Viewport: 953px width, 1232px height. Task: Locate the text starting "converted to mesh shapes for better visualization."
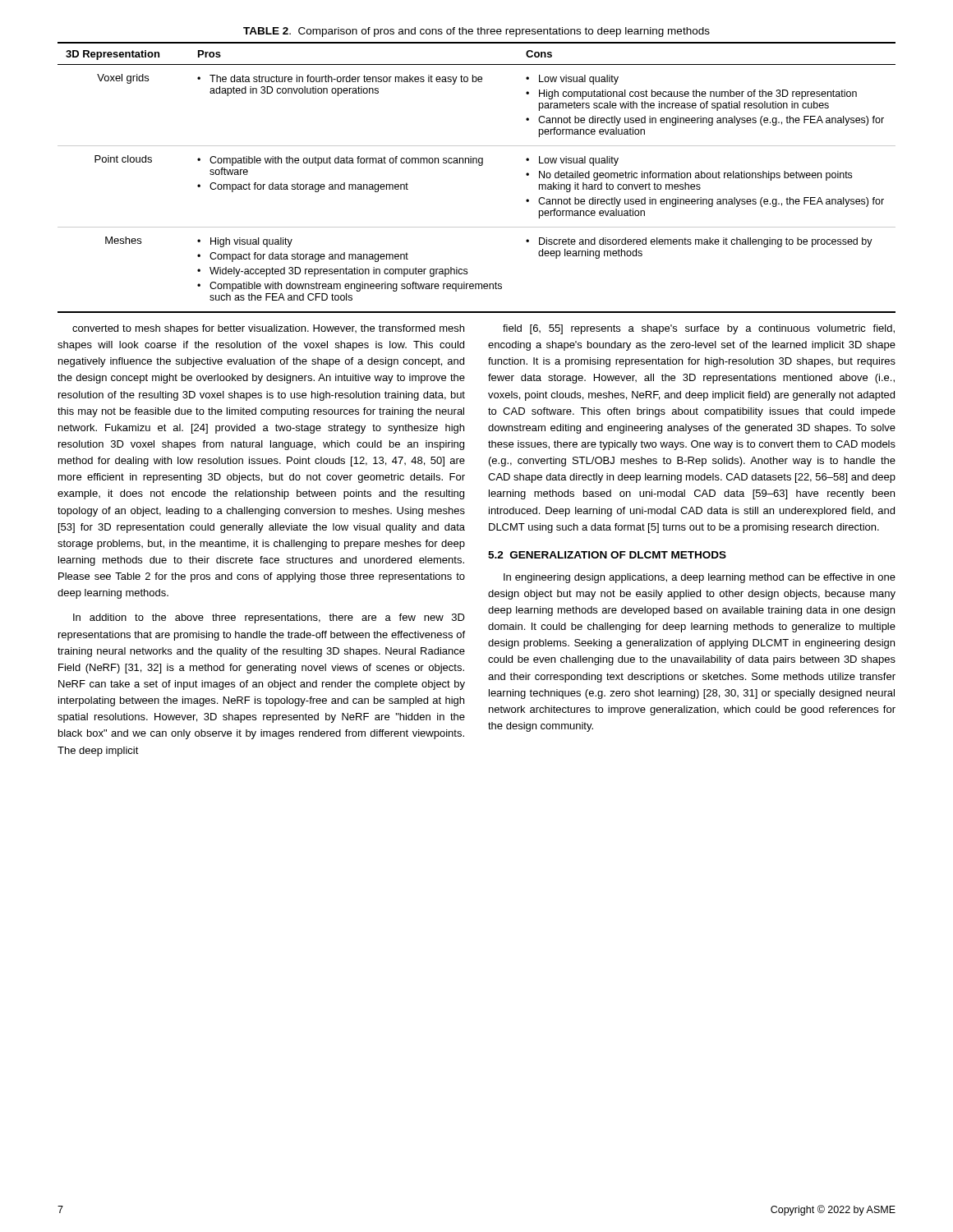[x=261, y=539]
